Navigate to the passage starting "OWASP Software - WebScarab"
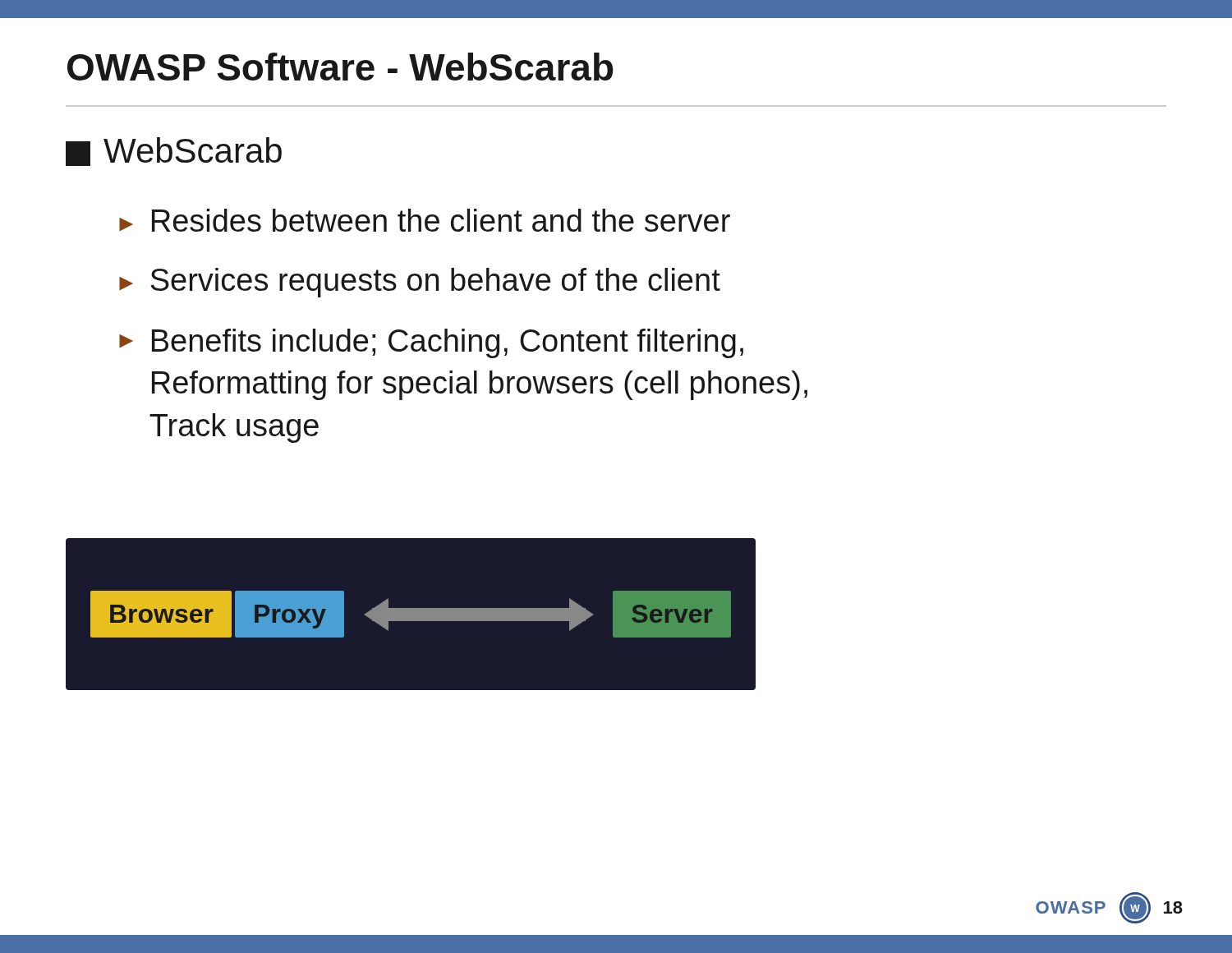This screenshot has height=953, width=1232. [340, 67]
